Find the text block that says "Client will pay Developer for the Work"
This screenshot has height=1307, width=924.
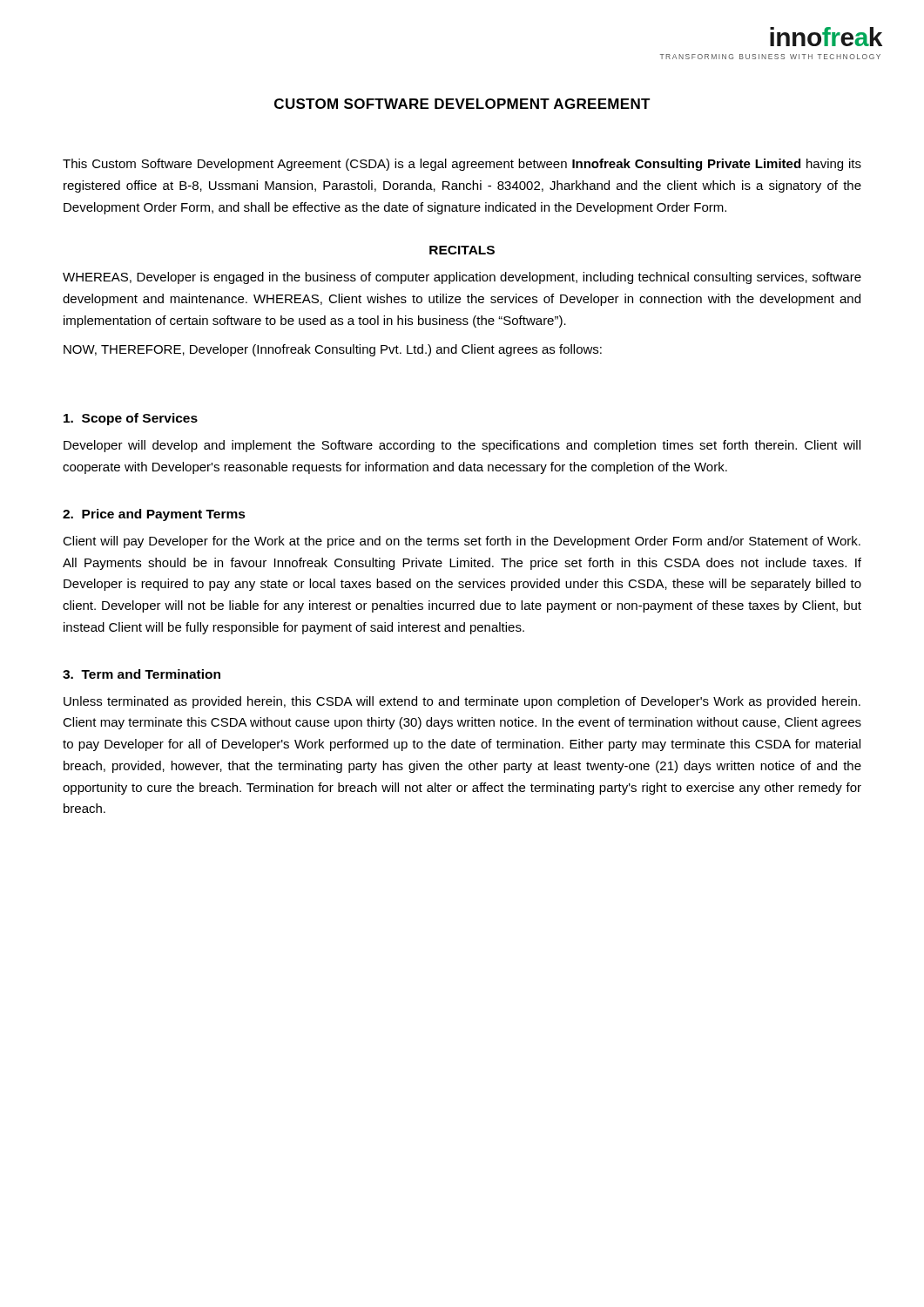462,584
